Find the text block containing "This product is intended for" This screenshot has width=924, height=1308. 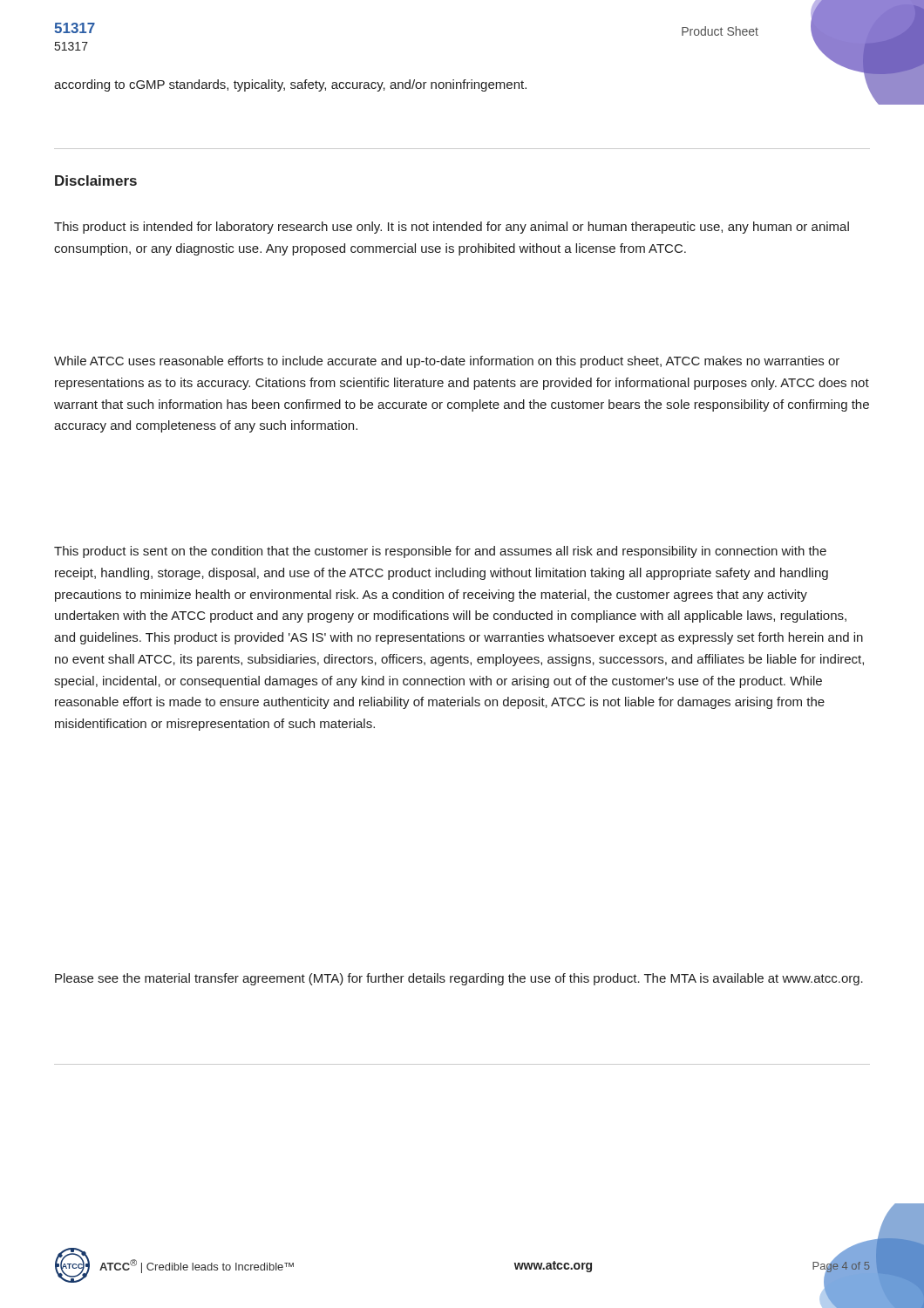click(x=452, y=237)
